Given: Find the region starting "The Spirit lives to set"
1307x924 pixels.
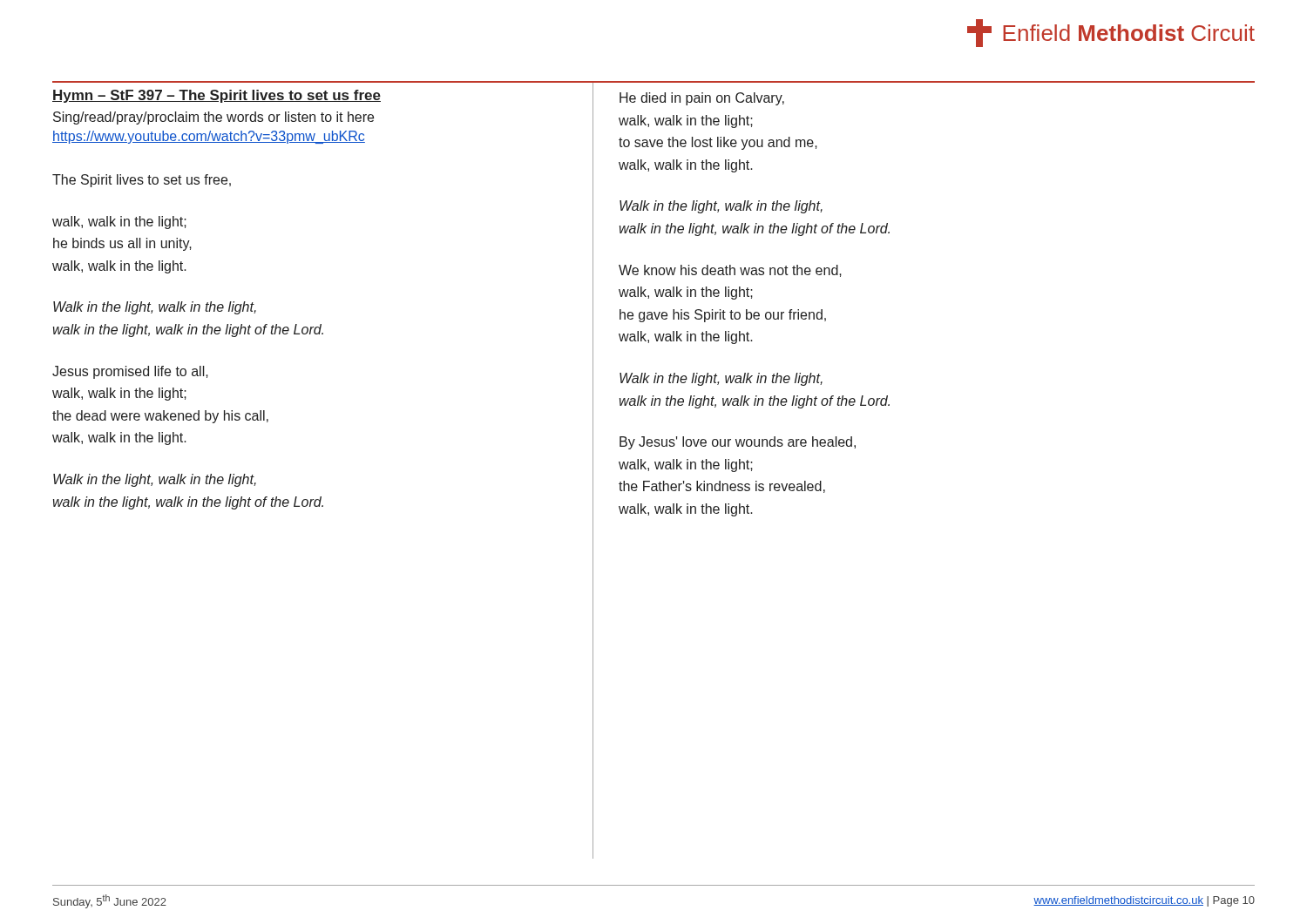Looking at the screenshot, I should pos(142,180).
